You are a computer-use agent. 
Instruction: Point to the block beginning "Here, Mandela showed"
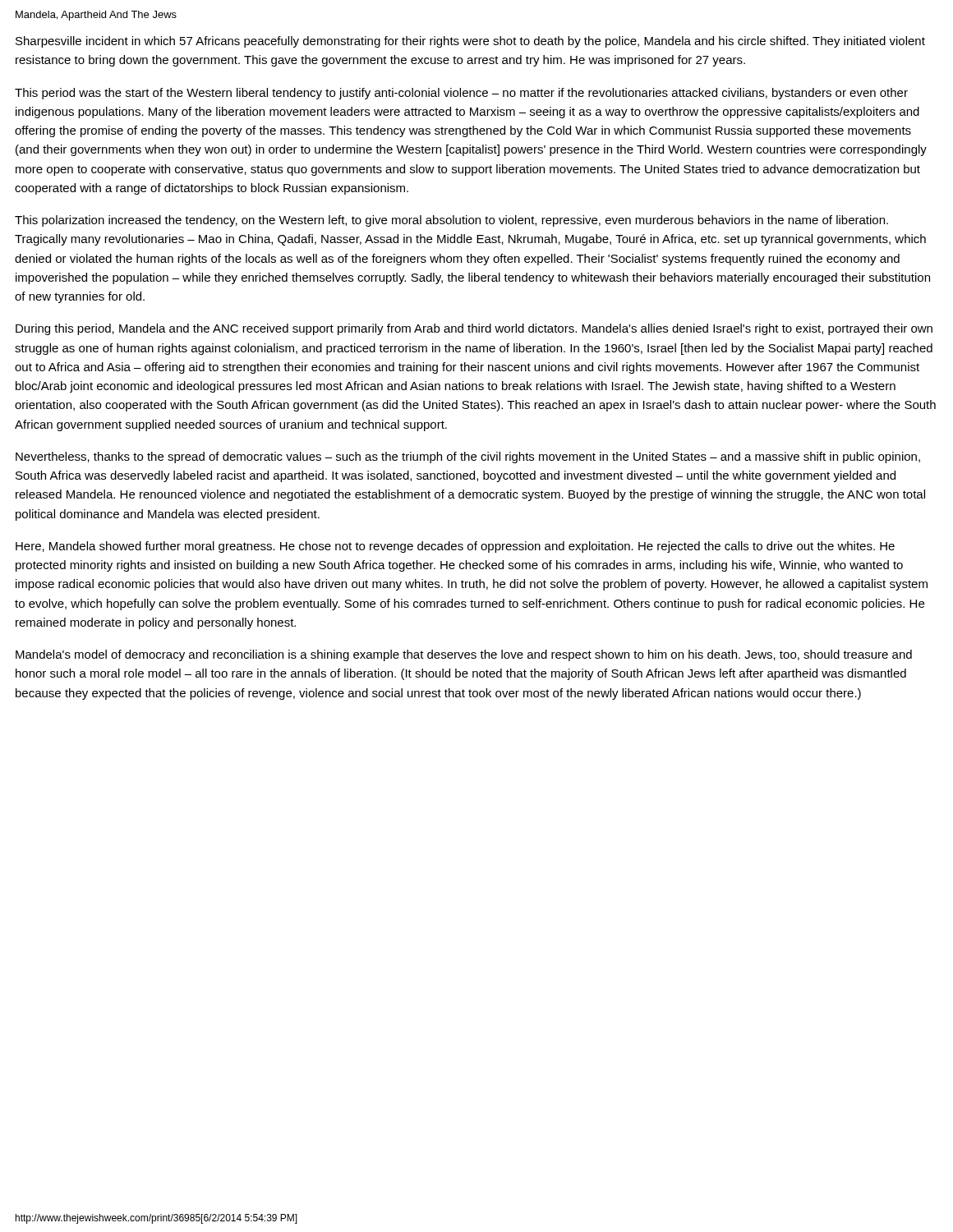[472, 584]
